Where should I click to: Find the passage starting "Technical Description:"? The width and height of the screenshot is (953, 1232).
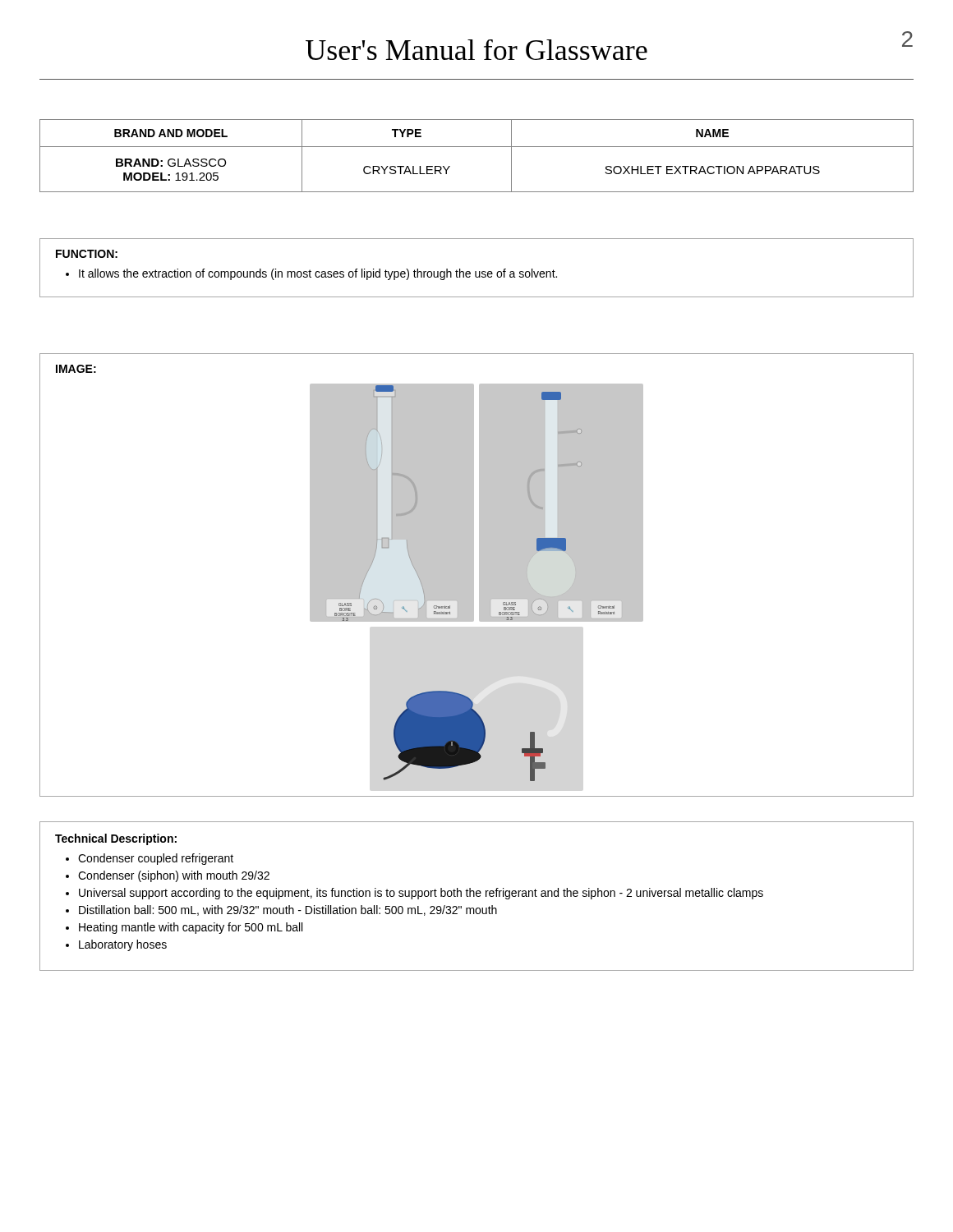click(116, 839)
